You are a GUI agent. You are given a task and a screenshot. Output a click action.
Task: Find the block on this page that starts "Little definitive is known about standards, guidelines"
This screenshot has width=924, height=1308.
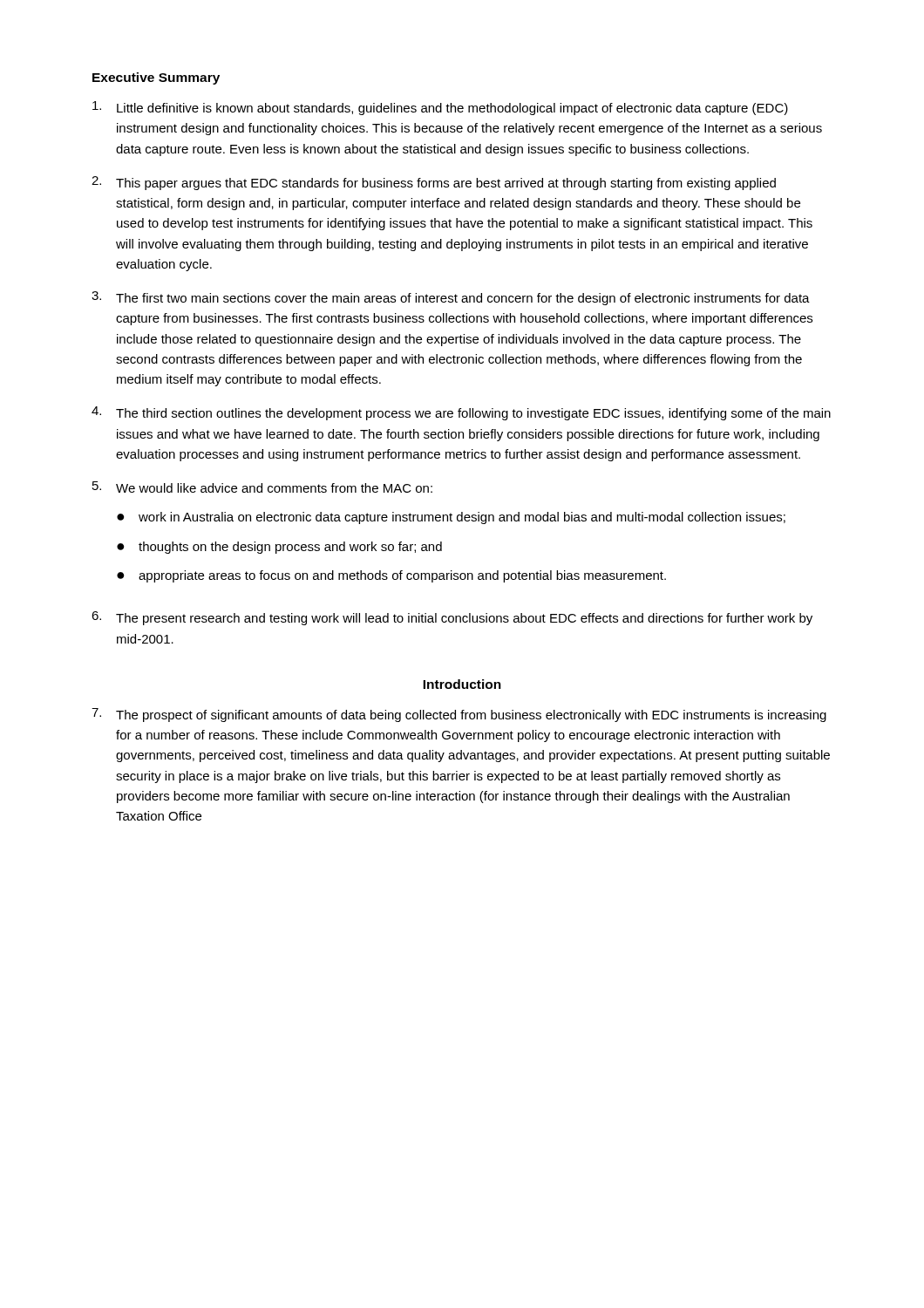(x=462, y=128)
